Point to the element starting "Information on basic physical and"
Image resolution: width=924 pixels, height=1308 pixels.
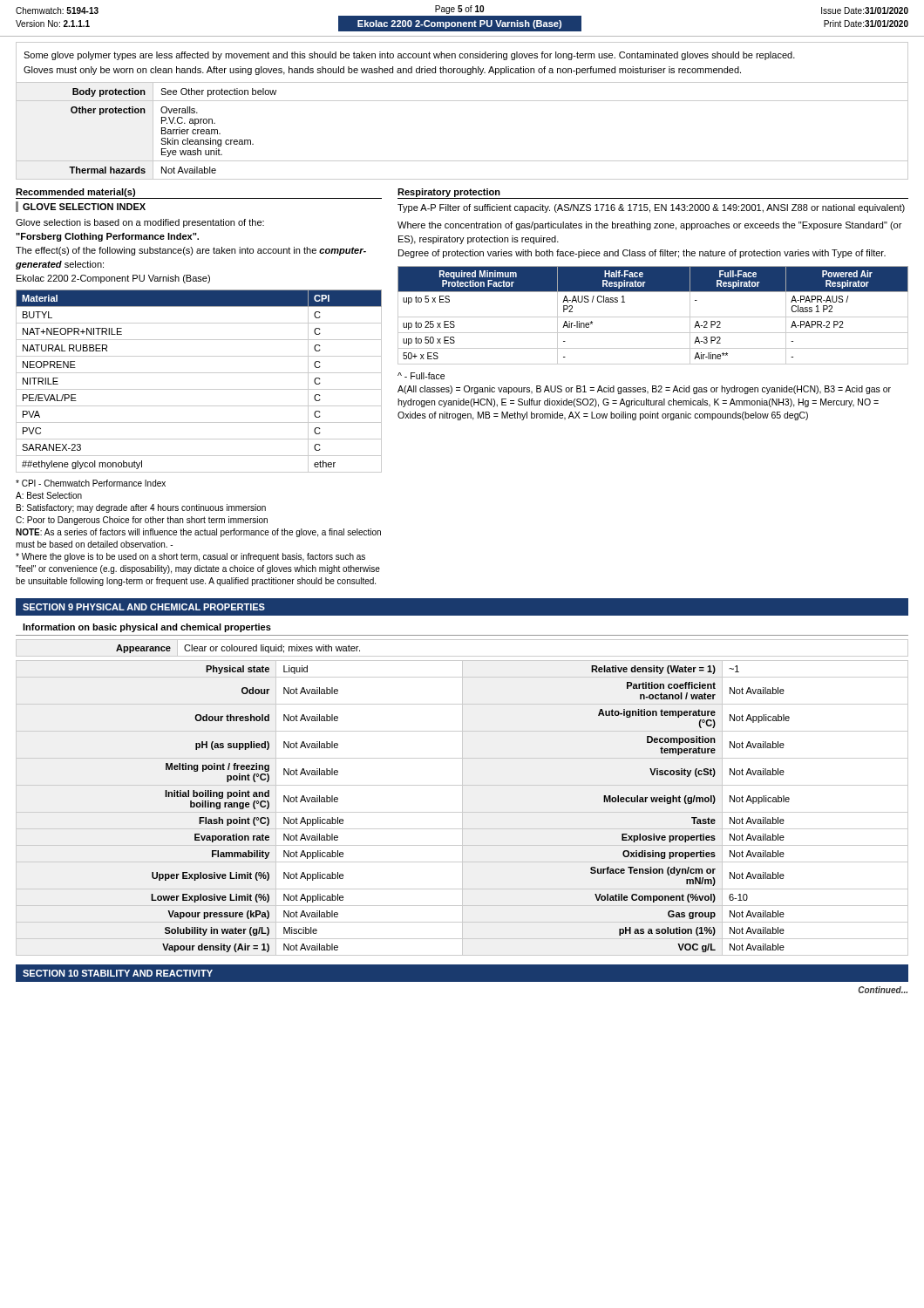(147, 627)
